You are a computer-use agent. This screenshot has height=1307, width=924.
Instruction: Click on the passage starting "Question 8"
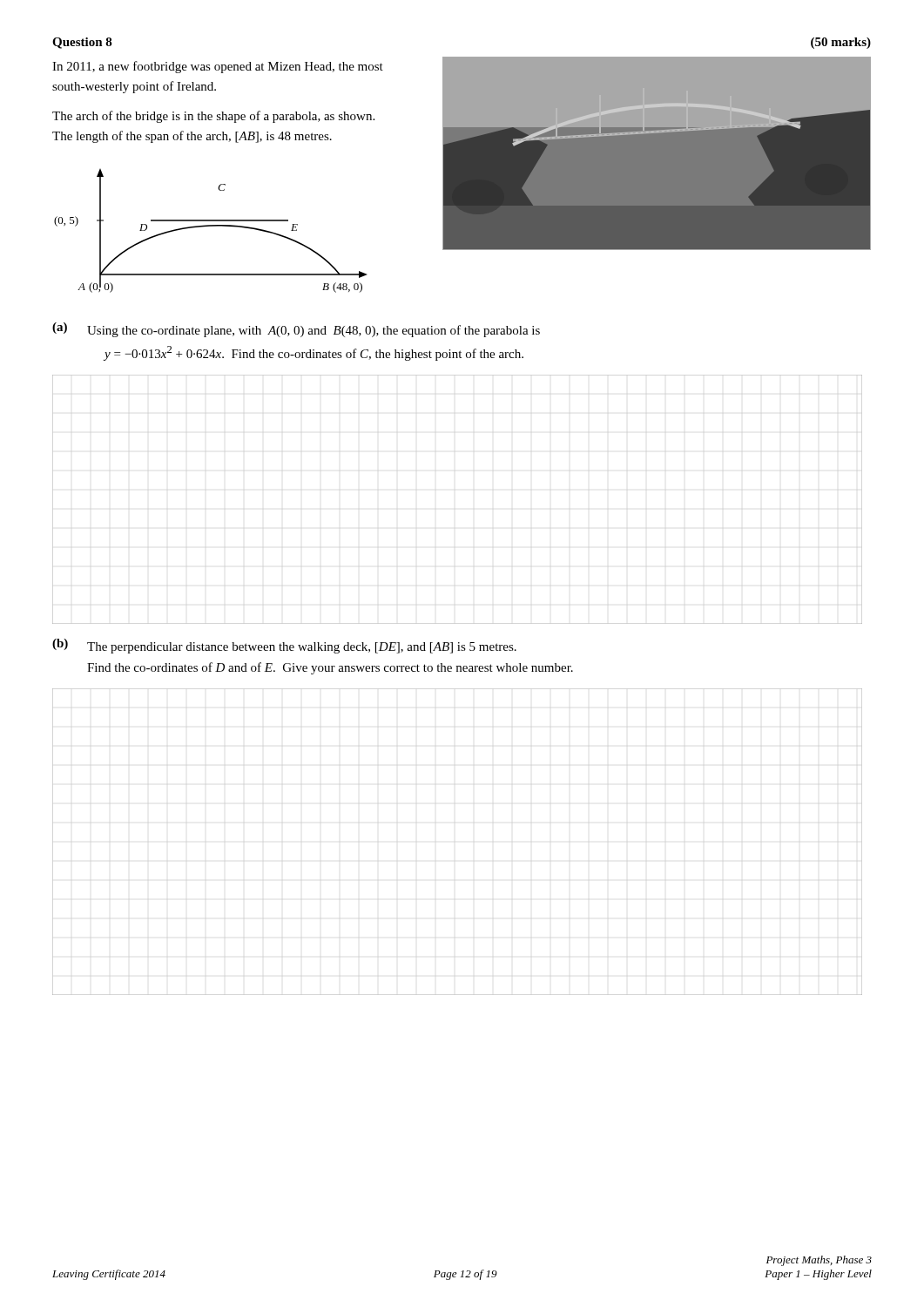[x=82, y=42]
